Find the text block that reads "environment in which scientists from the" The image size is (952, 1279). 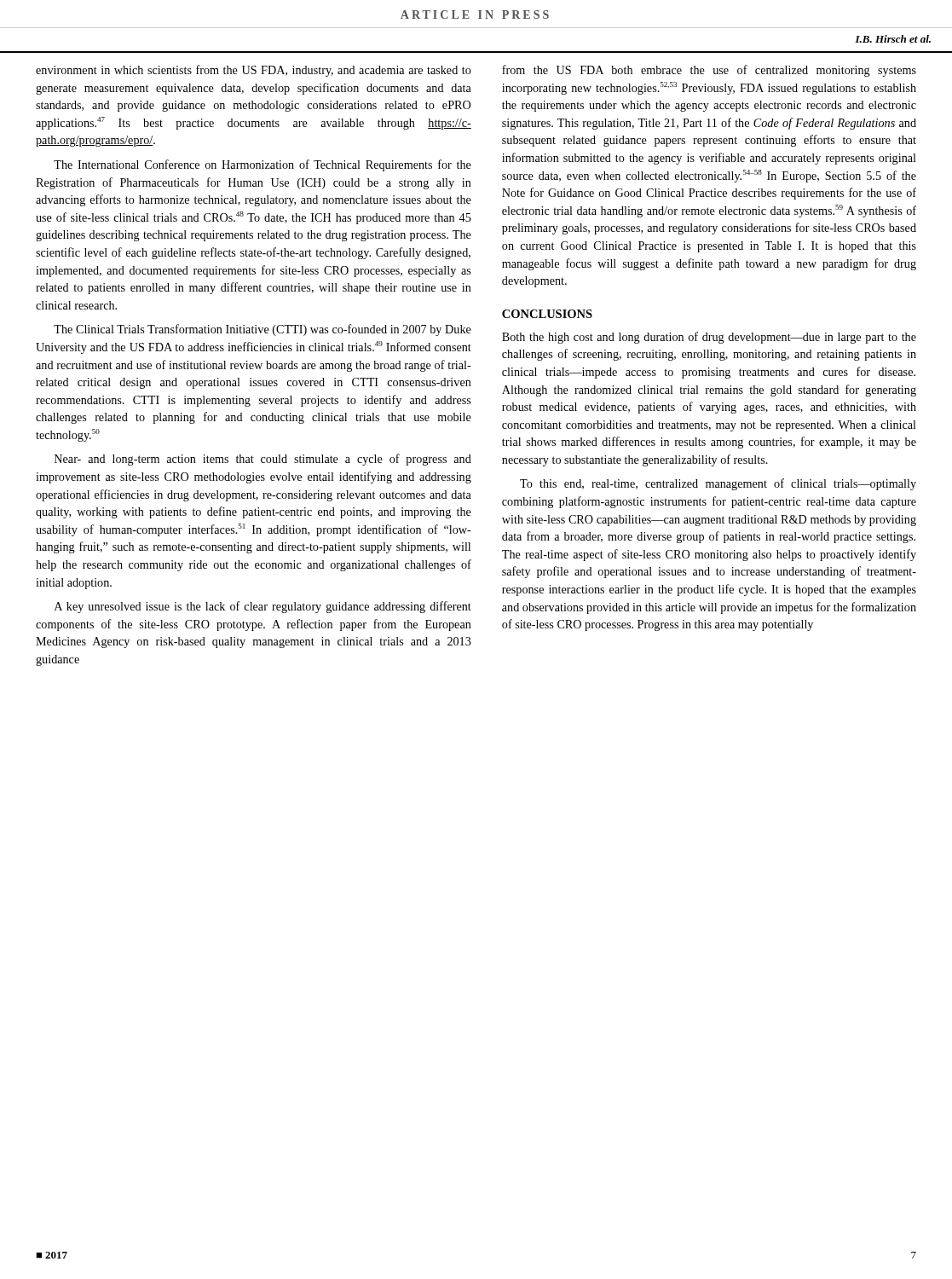253,365
